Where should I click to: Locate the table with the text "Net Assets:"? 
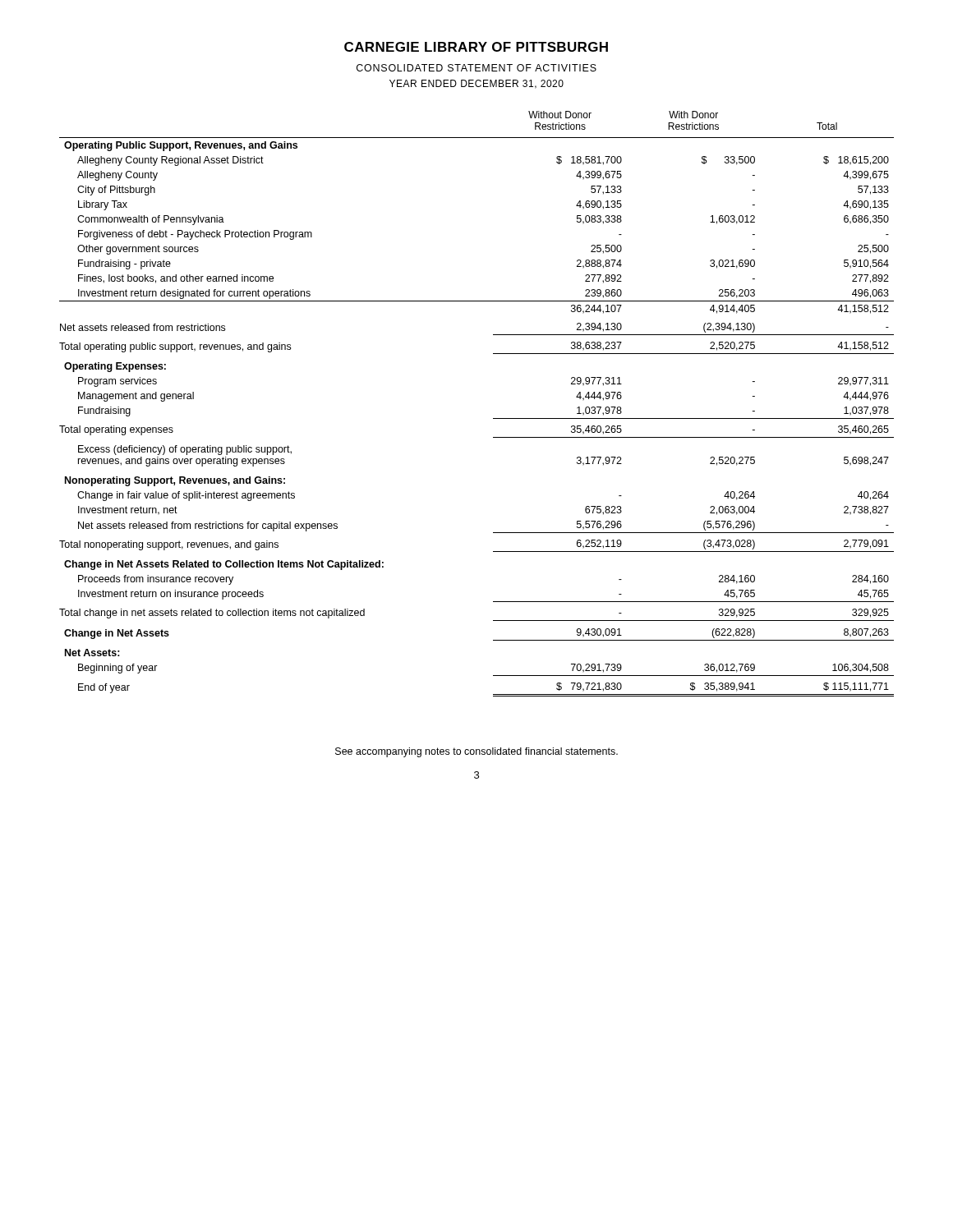(476, 402)
